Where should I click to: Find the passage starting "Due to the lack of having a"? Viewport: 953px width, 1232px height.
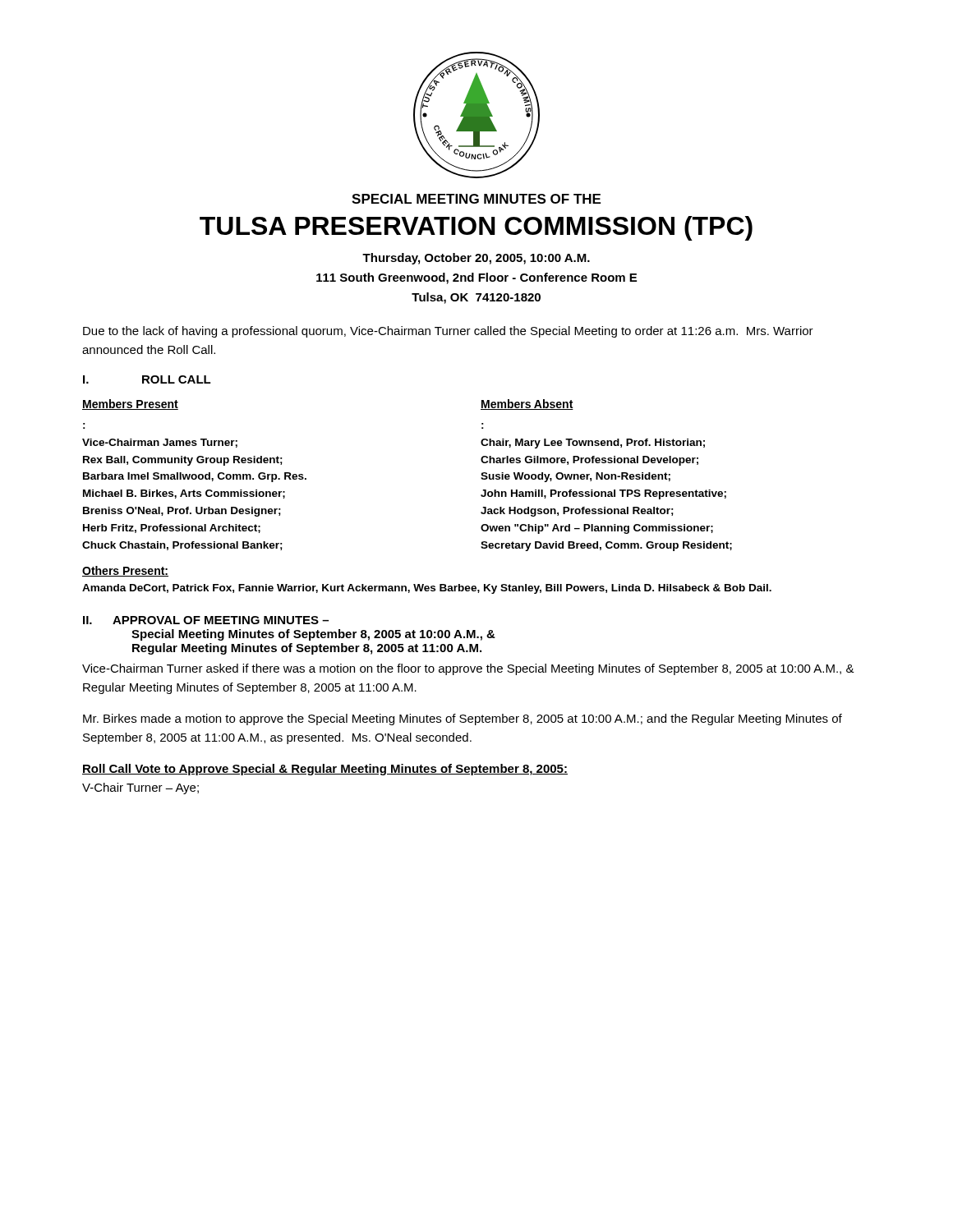[448, 340]
